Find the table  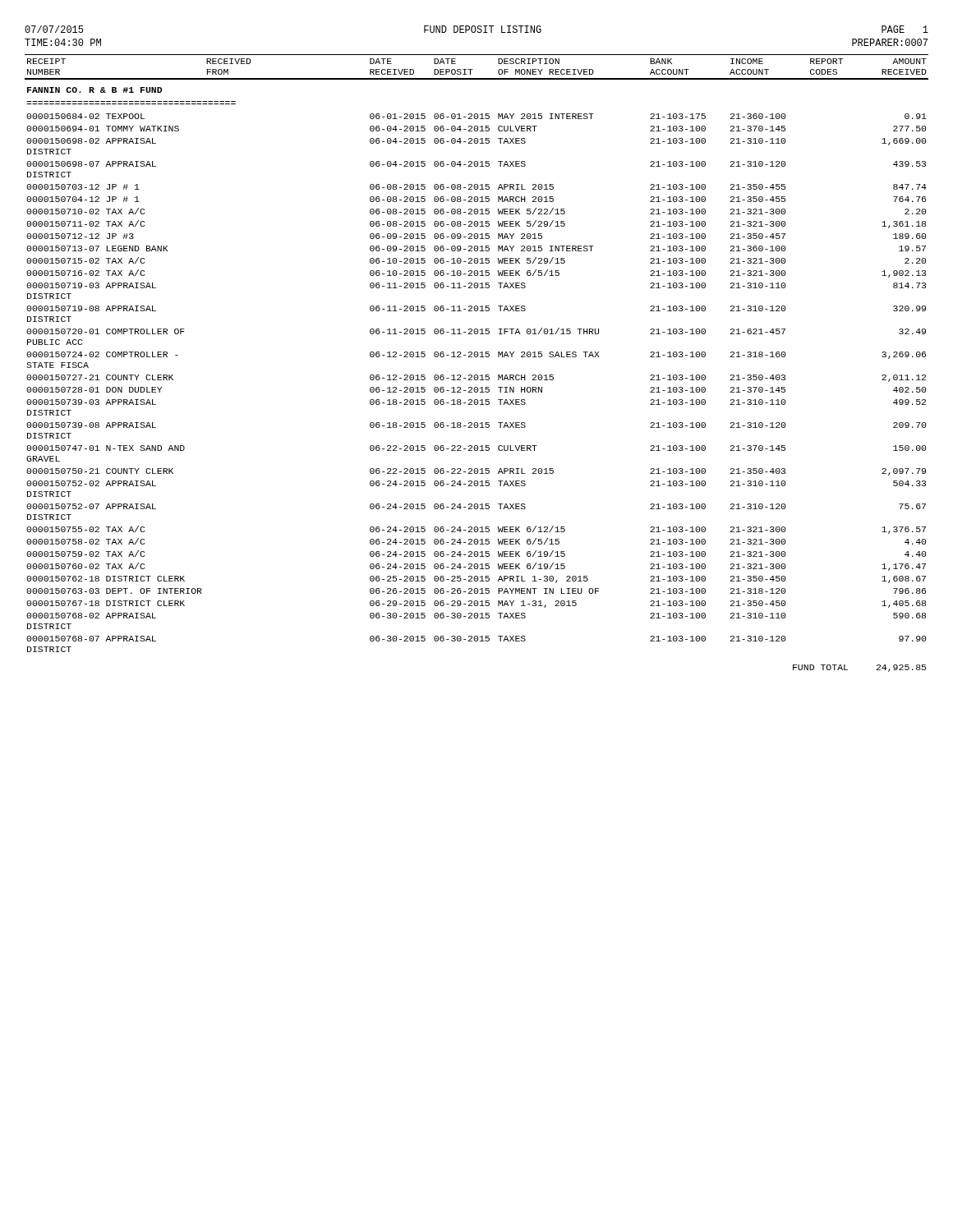(476, 364)
